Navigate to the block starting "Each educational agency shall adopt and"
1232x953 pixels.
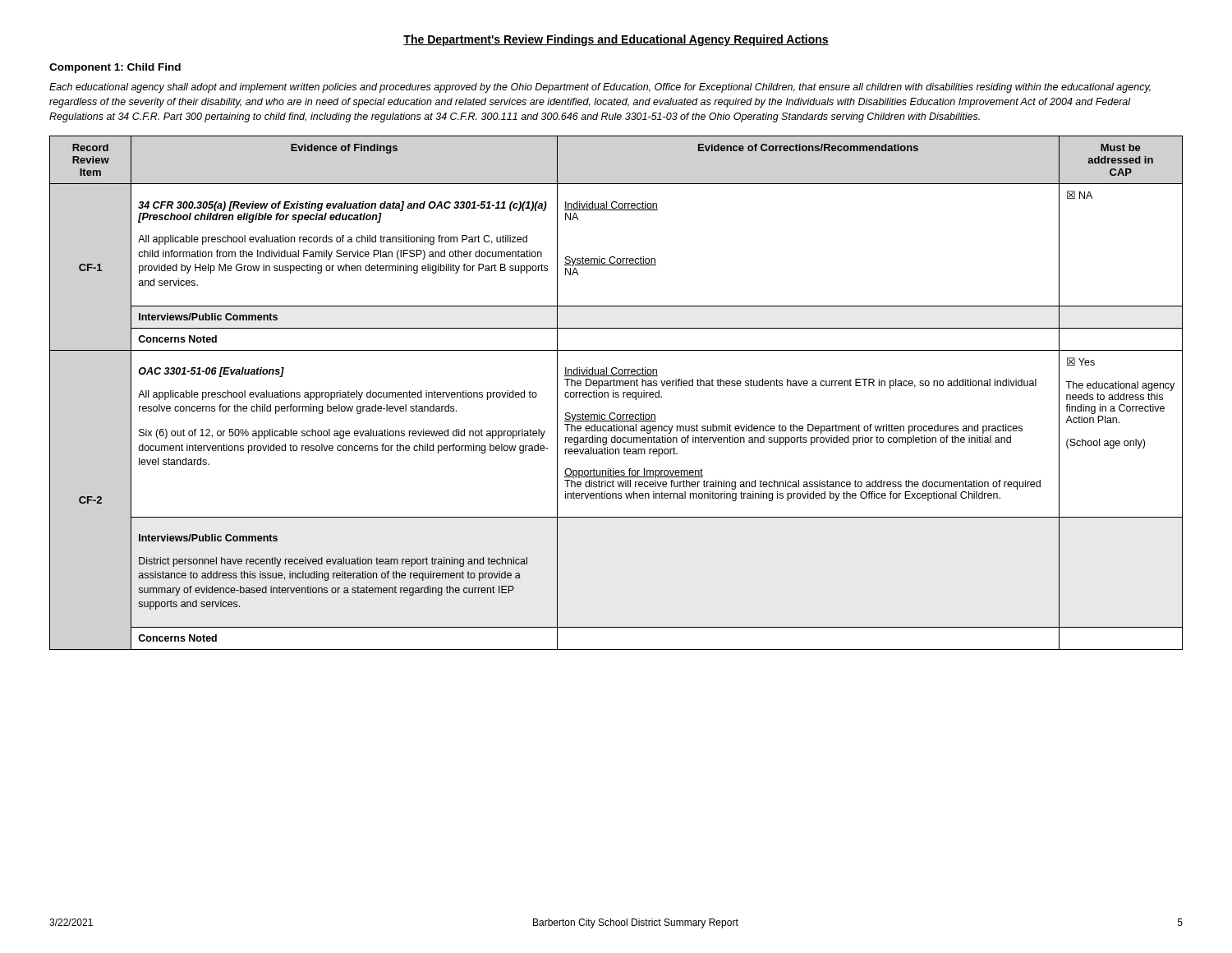[600, 102]
